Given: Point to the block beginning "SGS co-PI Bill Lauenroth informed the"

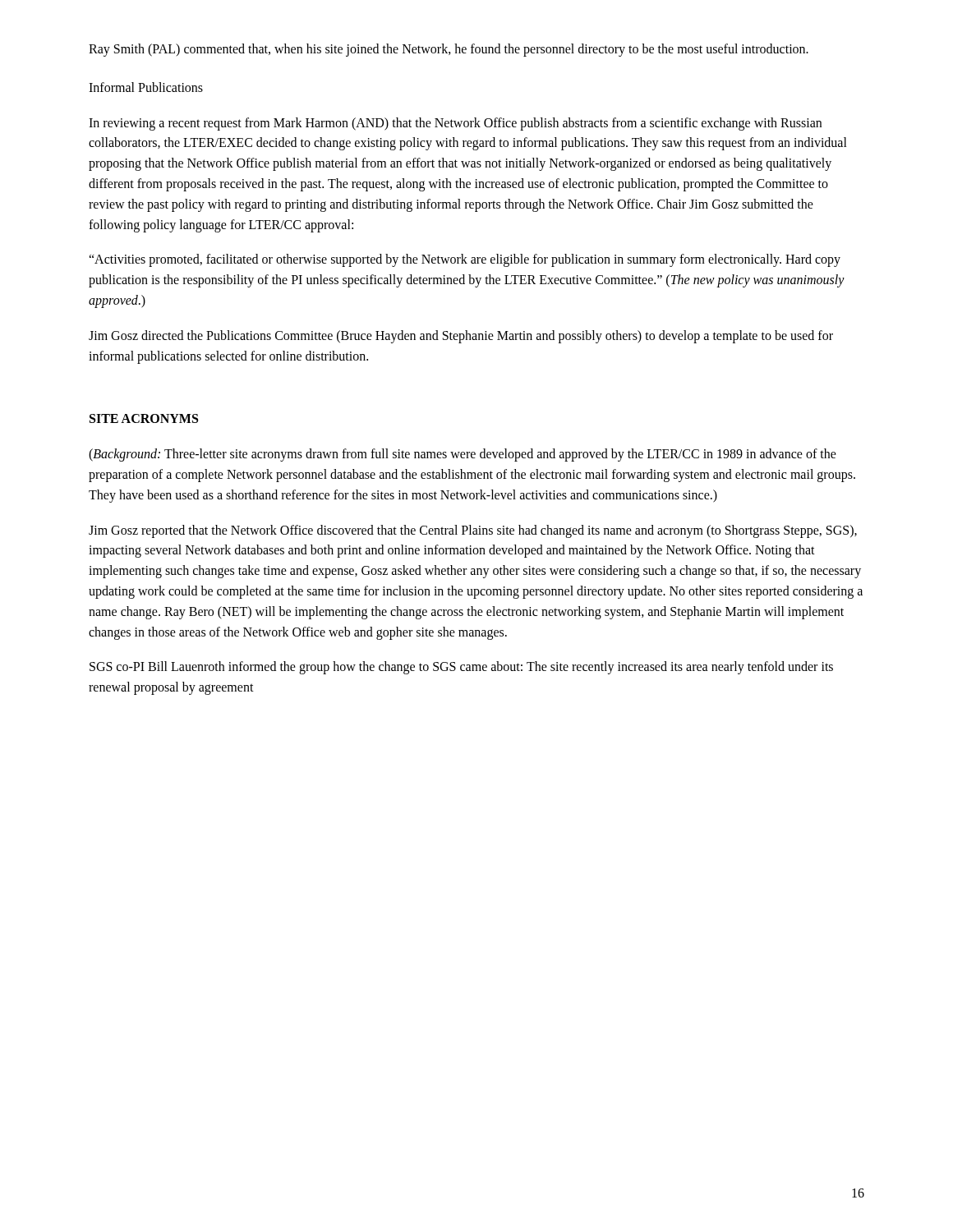Looking at the screenshot, I should click(x=461, y=677).
